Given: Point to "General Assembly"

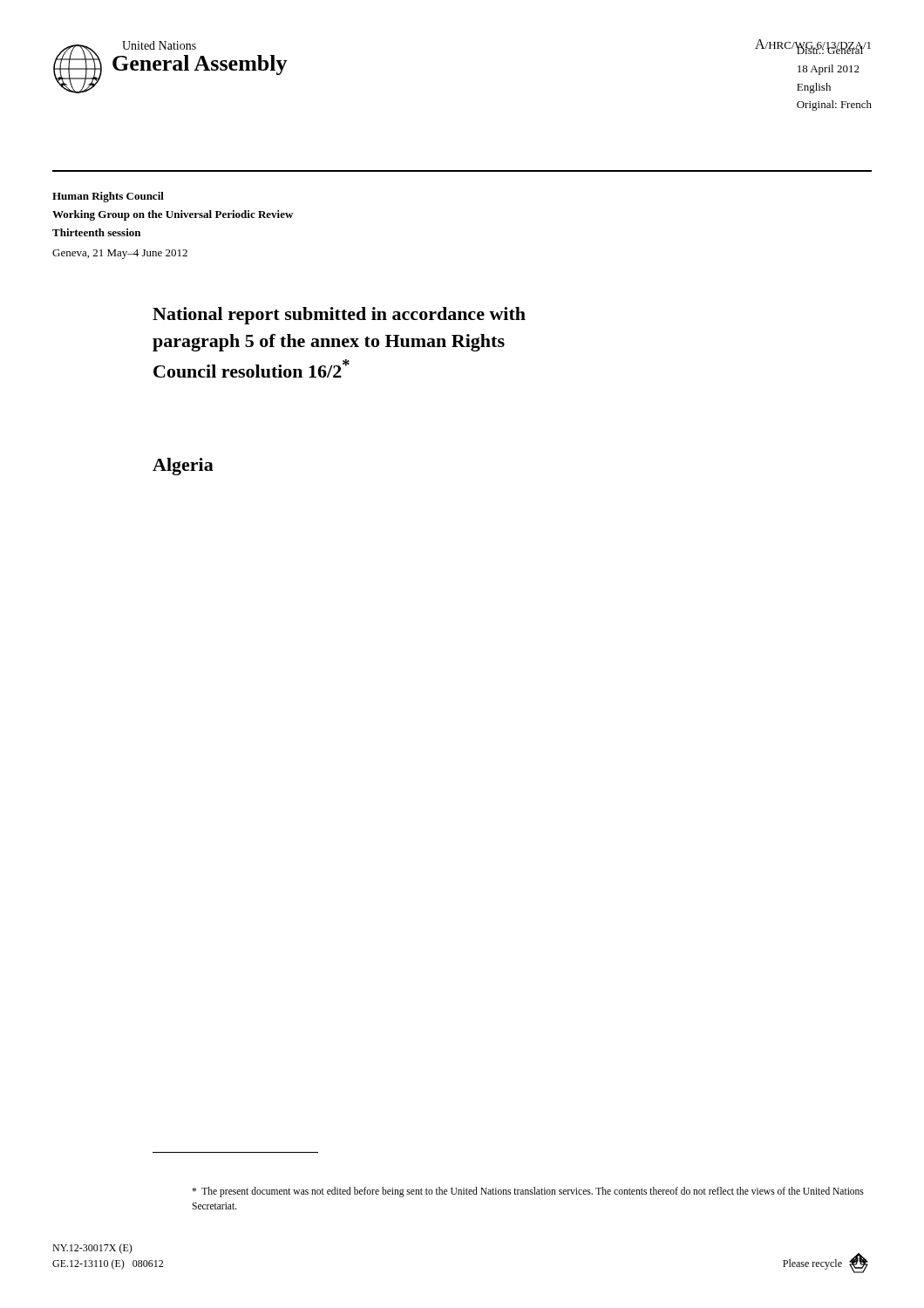Looking at the screenshot, I should coord(199,63).
